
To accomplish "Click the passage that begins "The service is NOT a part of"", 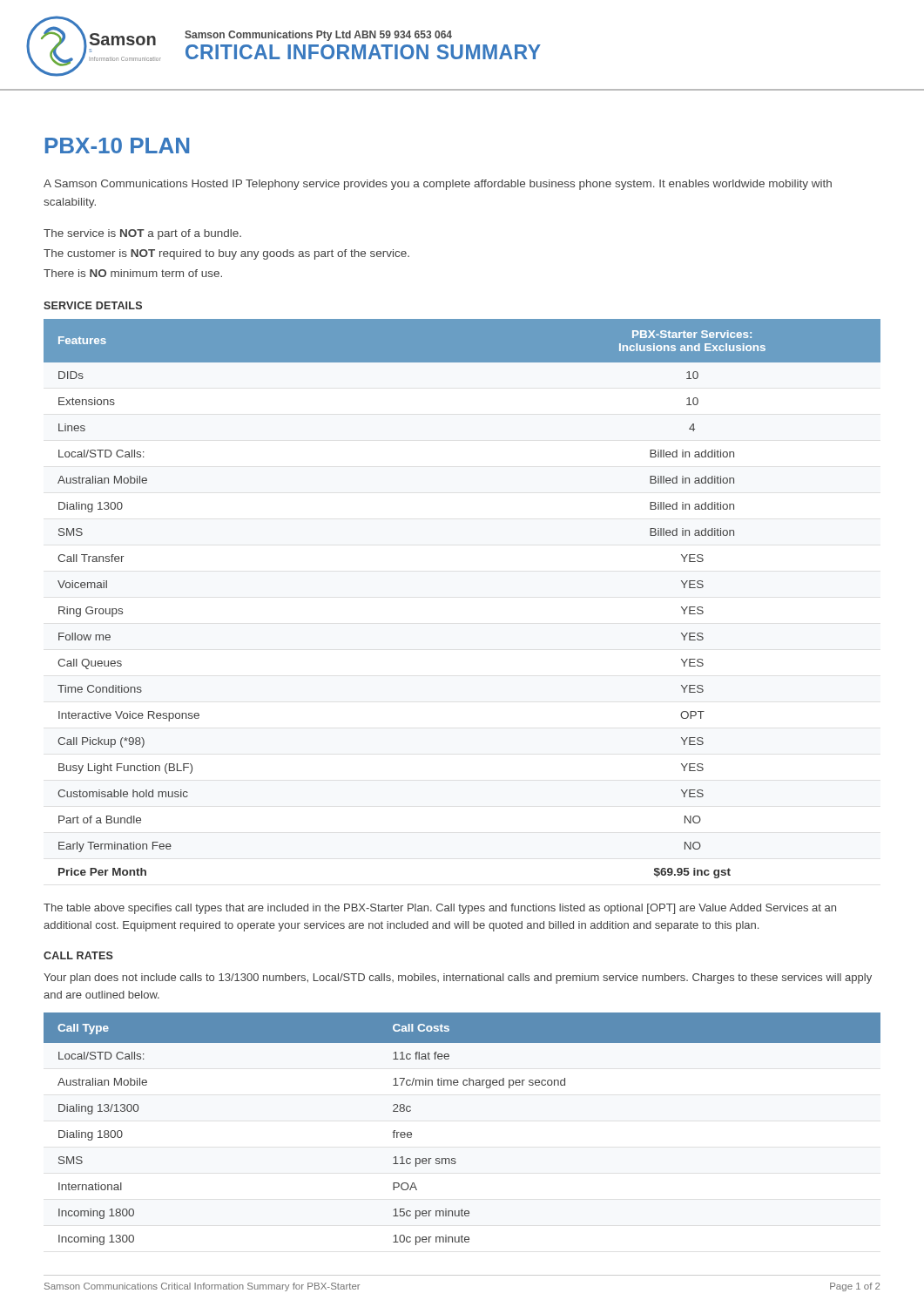I will click(227, 253).
